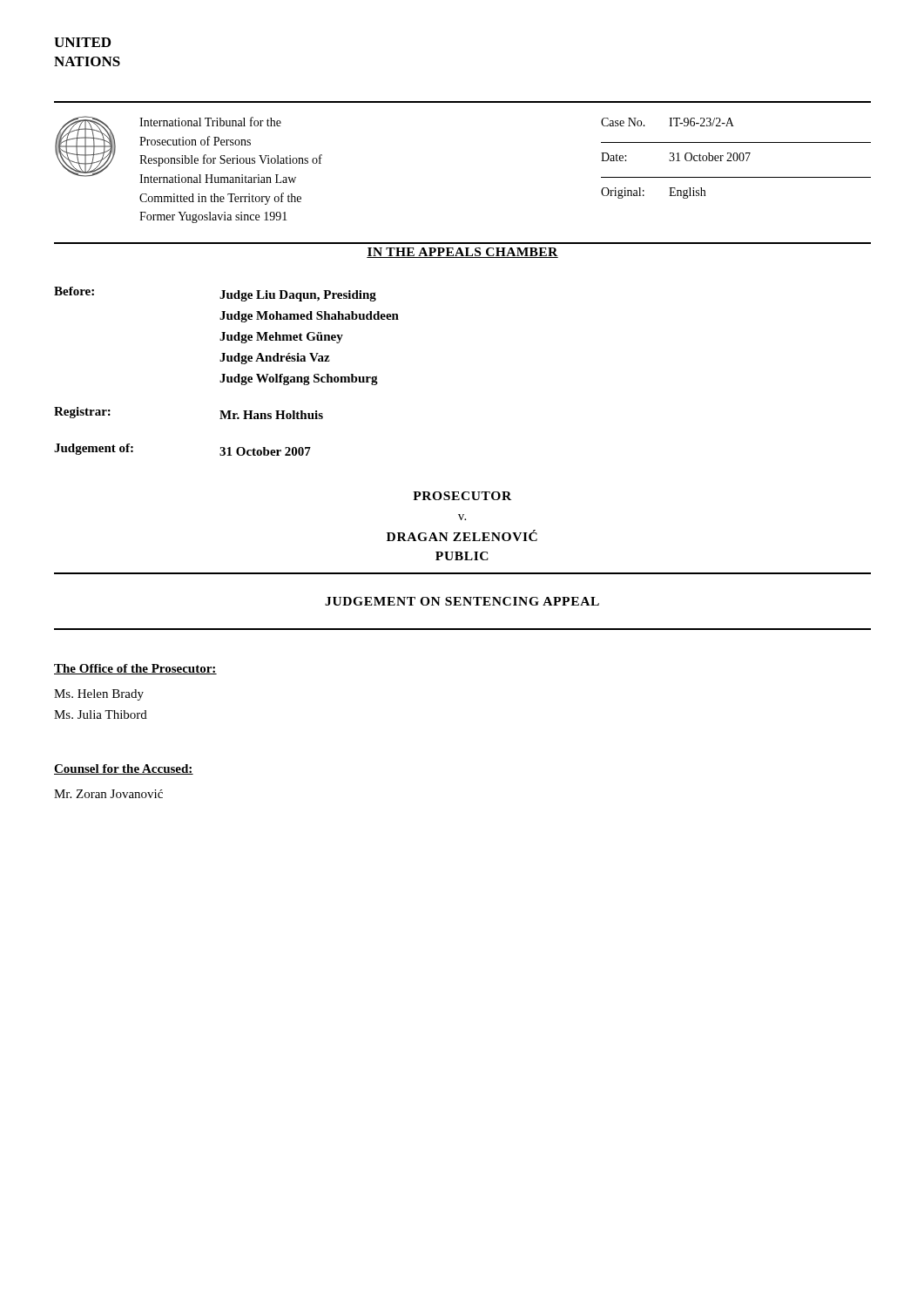Locate the section header that opens with "IN THE APPEALS"
This screenshot has width=924, height=1307.
point(462,251)
